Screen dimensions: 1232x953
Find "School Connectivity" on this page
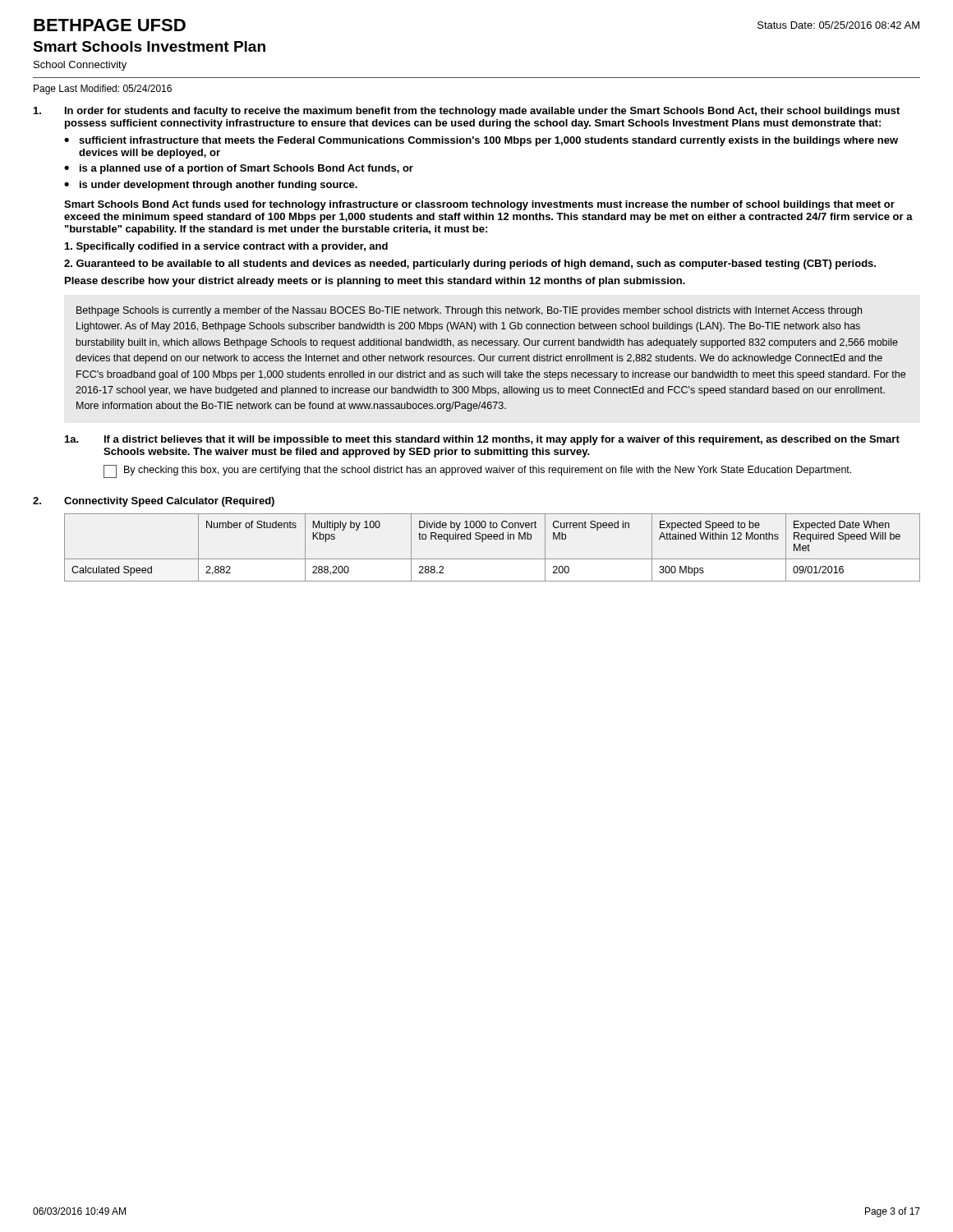80,64
